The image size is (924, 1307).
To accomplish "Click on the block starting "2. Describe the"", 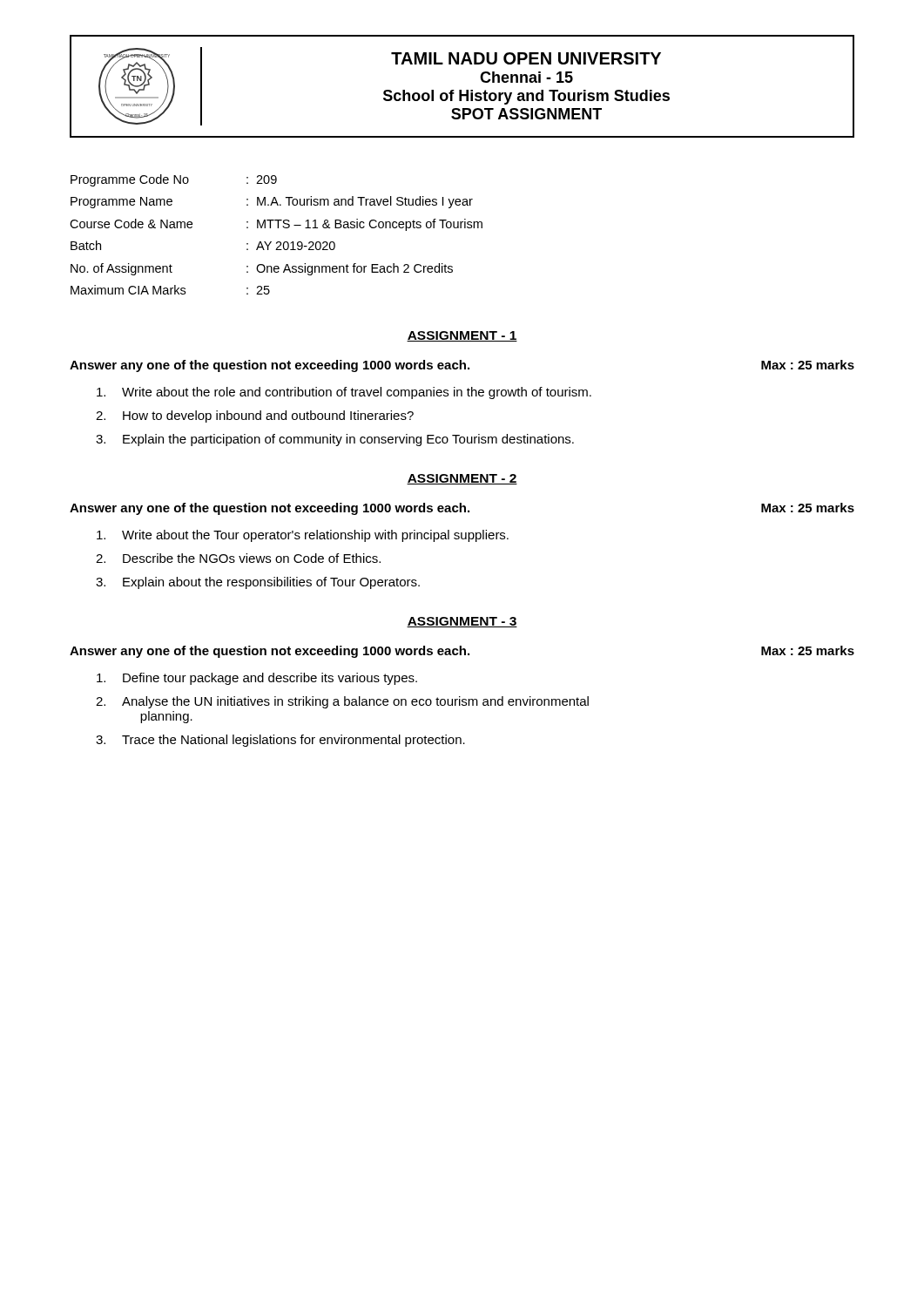I will point(238,558).
